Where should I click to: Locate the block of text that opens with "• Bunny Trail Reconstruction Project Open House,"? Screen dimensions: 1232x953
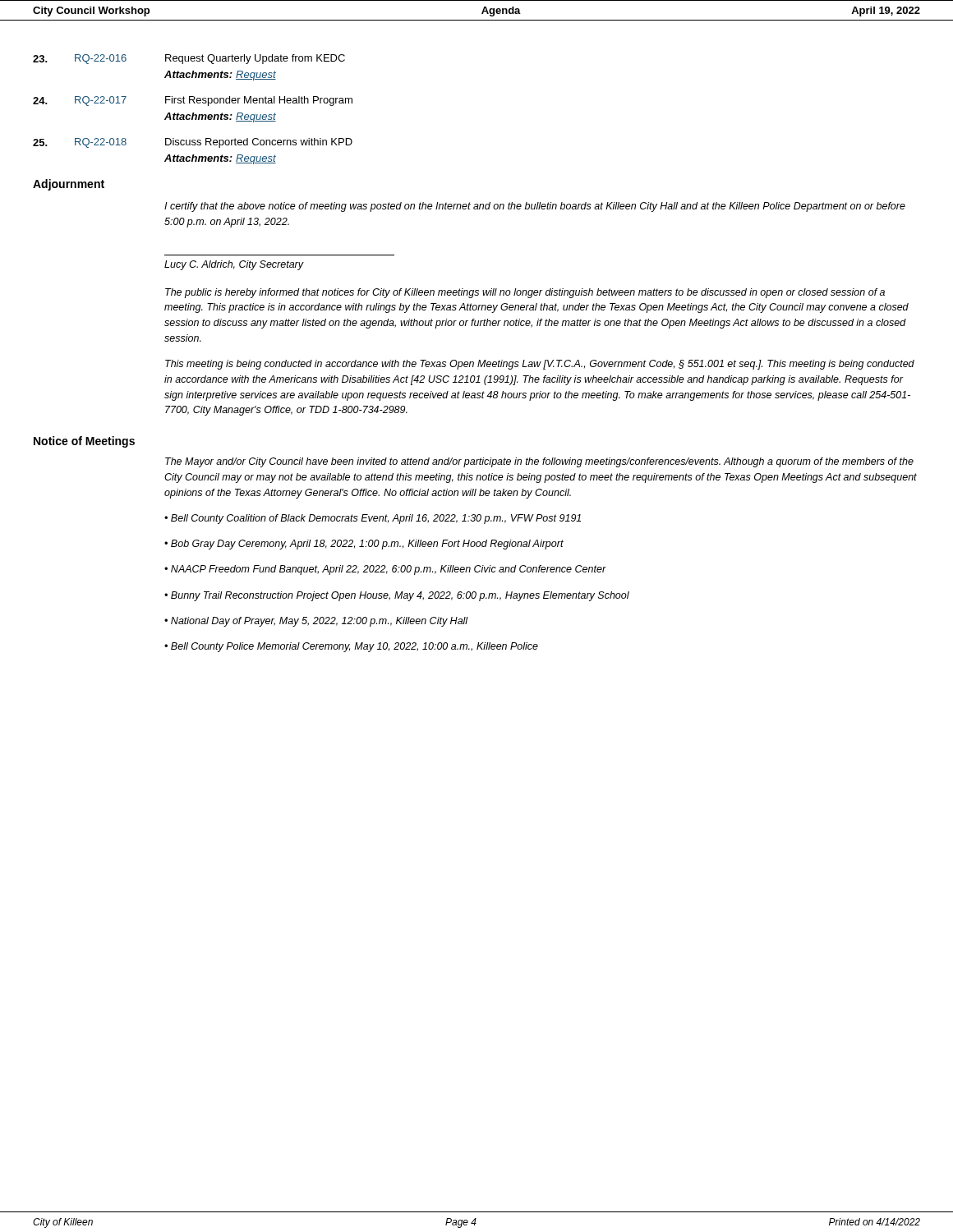[x=542, y=595]
